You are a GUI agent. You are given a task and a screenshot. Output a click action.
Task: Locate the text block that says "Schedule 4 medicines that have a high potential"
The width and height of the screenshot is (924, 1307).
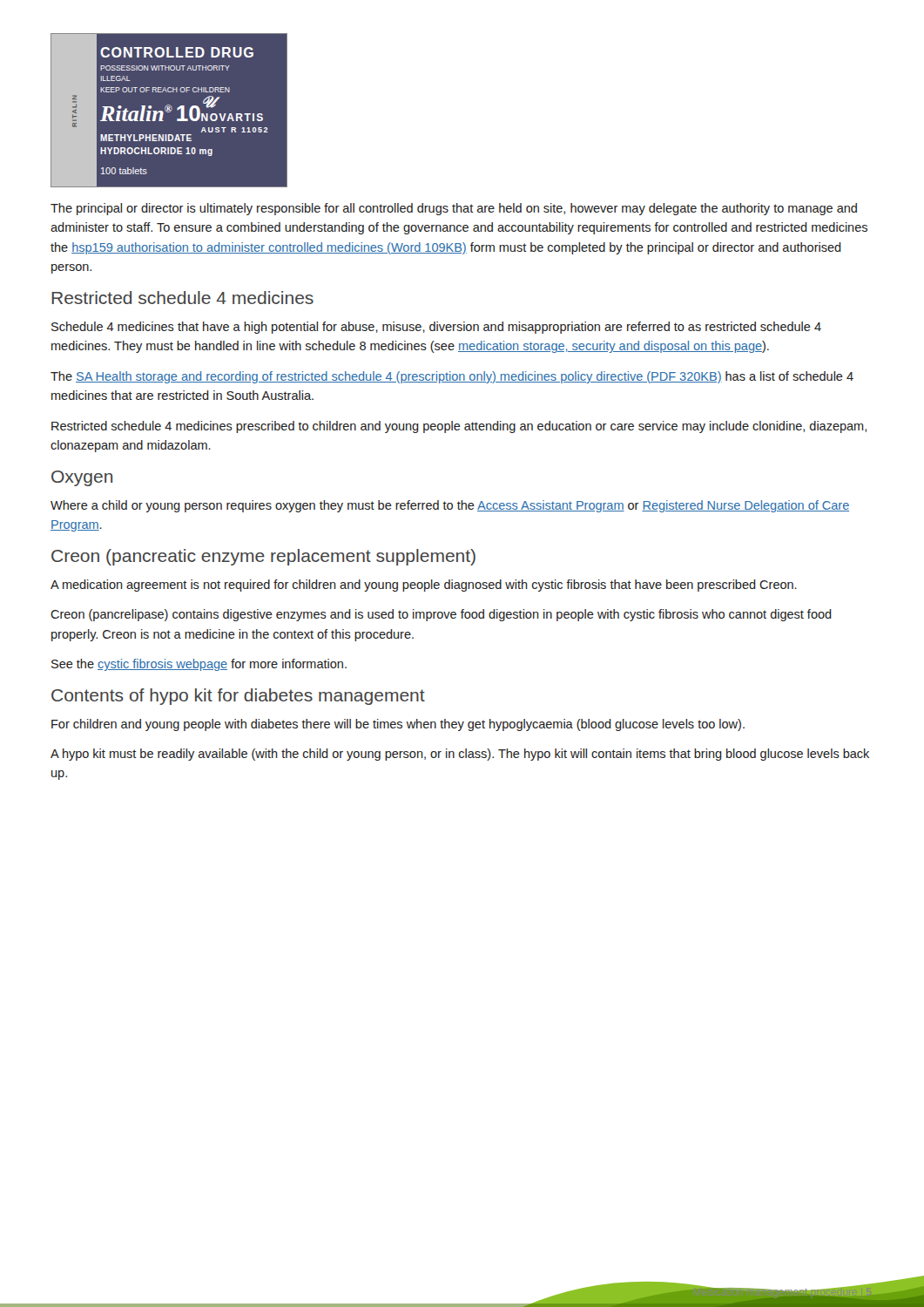pos(436,336)
